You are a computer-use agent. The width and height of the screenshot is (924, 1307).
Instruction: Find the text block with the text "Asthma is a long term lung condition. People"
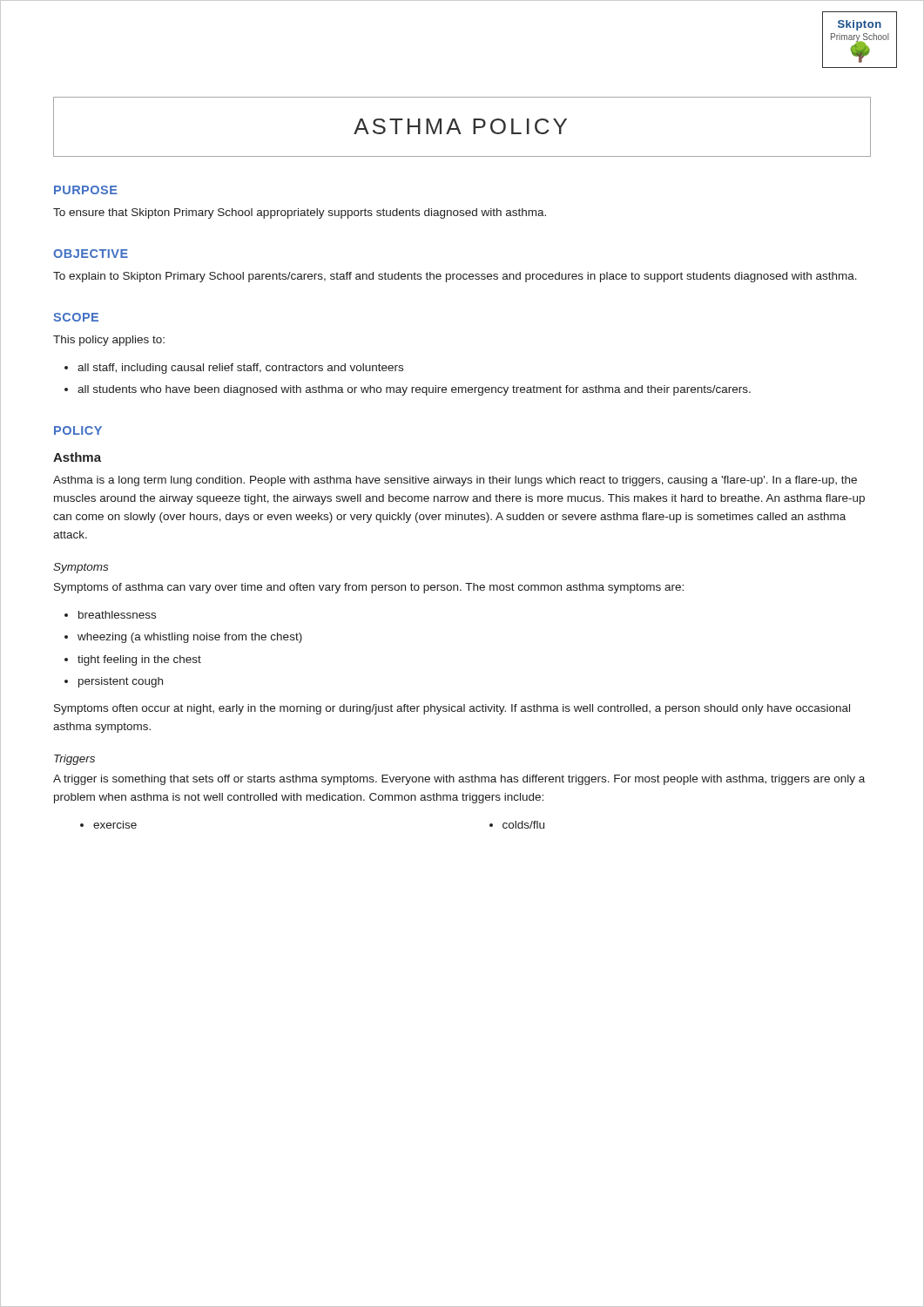click(x=459, y=507)
